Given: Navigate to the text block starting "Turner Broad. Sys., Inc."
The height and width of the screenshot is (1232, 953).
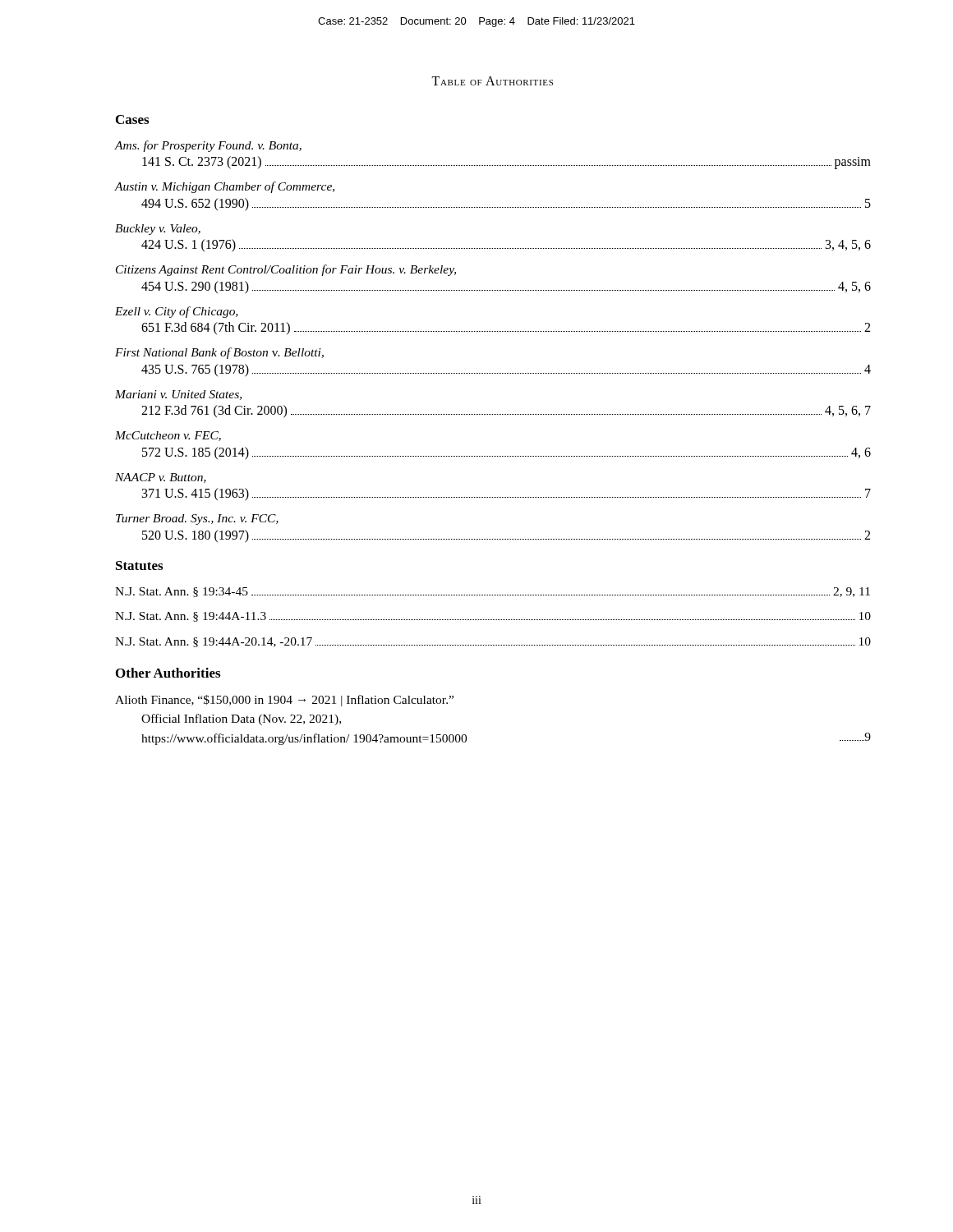Looking at the screenshot, I should click(197, 519).
